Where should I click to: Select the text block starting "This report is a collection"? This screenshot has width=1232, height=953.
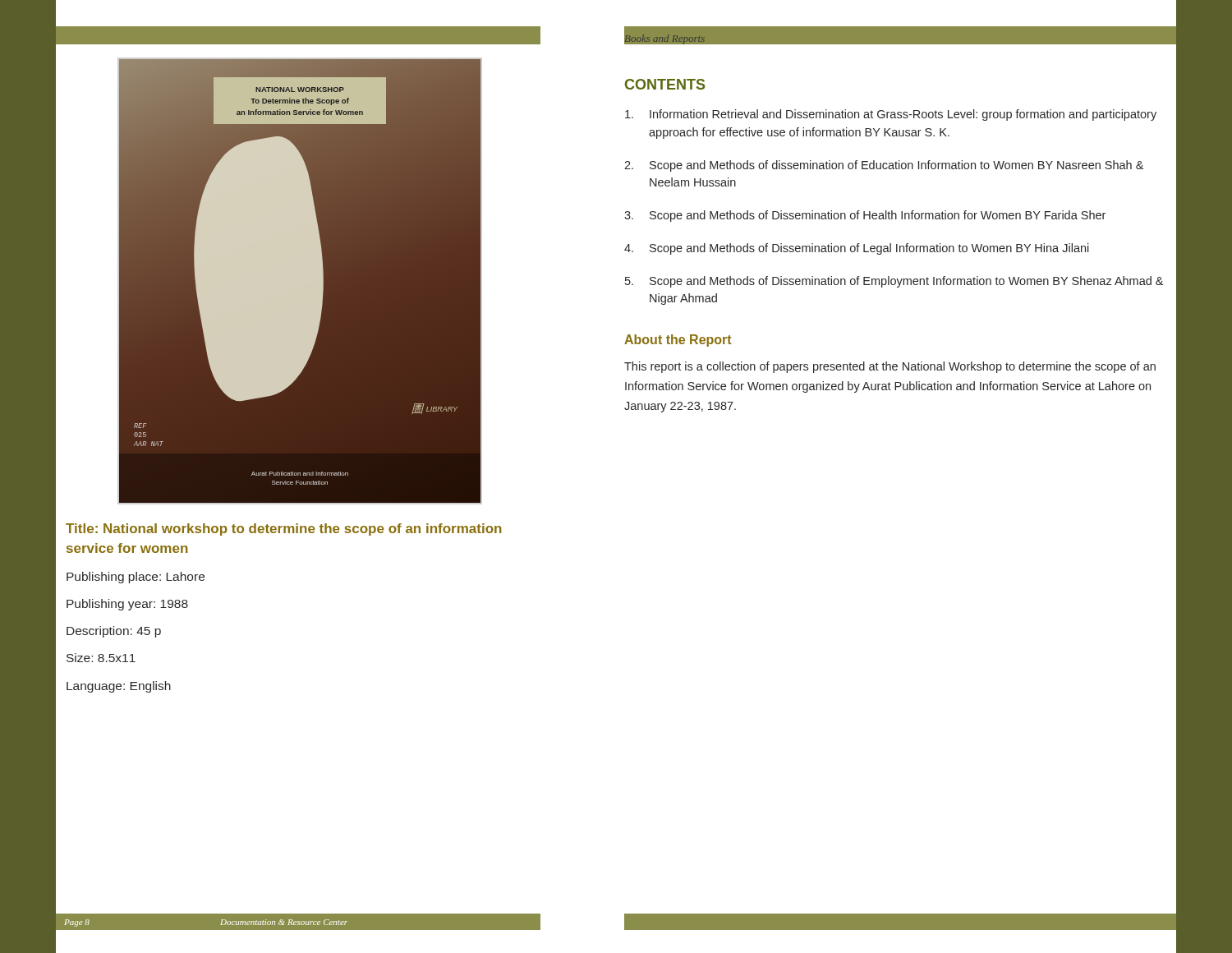pos(890,386)
